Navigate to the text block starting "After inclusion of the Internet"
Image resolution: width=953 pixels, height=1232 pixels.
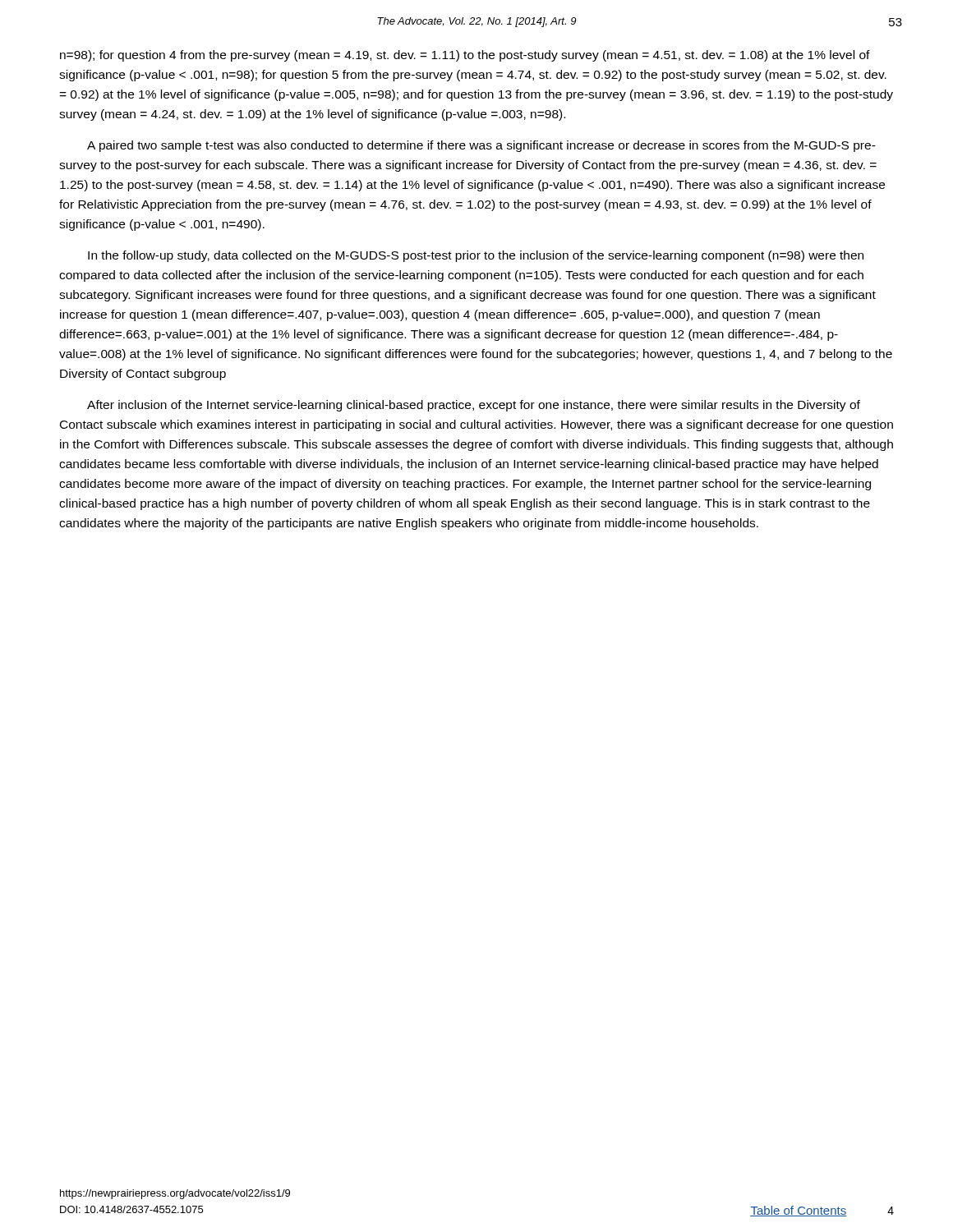point(476,464)
